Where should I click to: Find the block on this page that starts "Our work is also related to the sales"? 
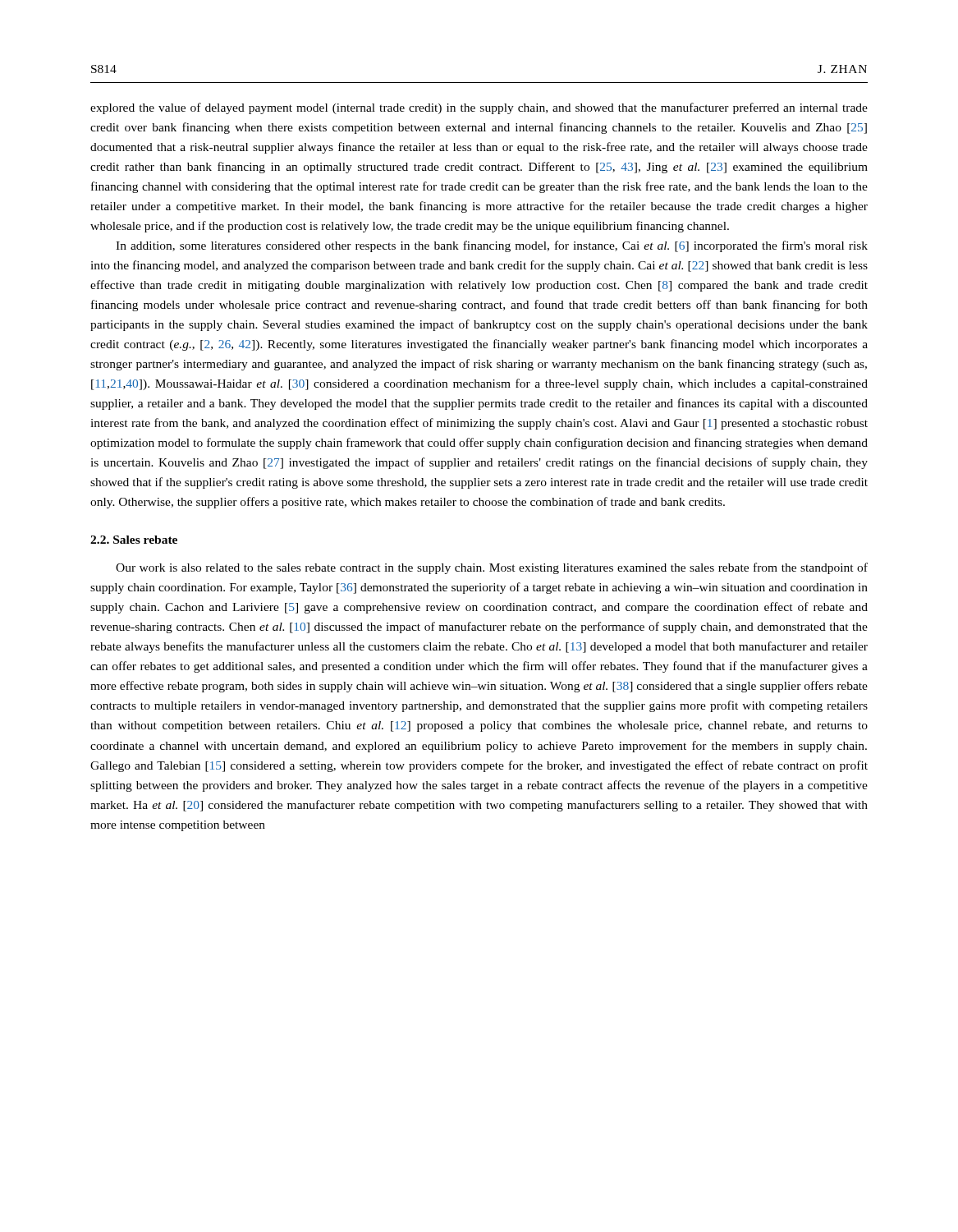click(x=479, y=696)
